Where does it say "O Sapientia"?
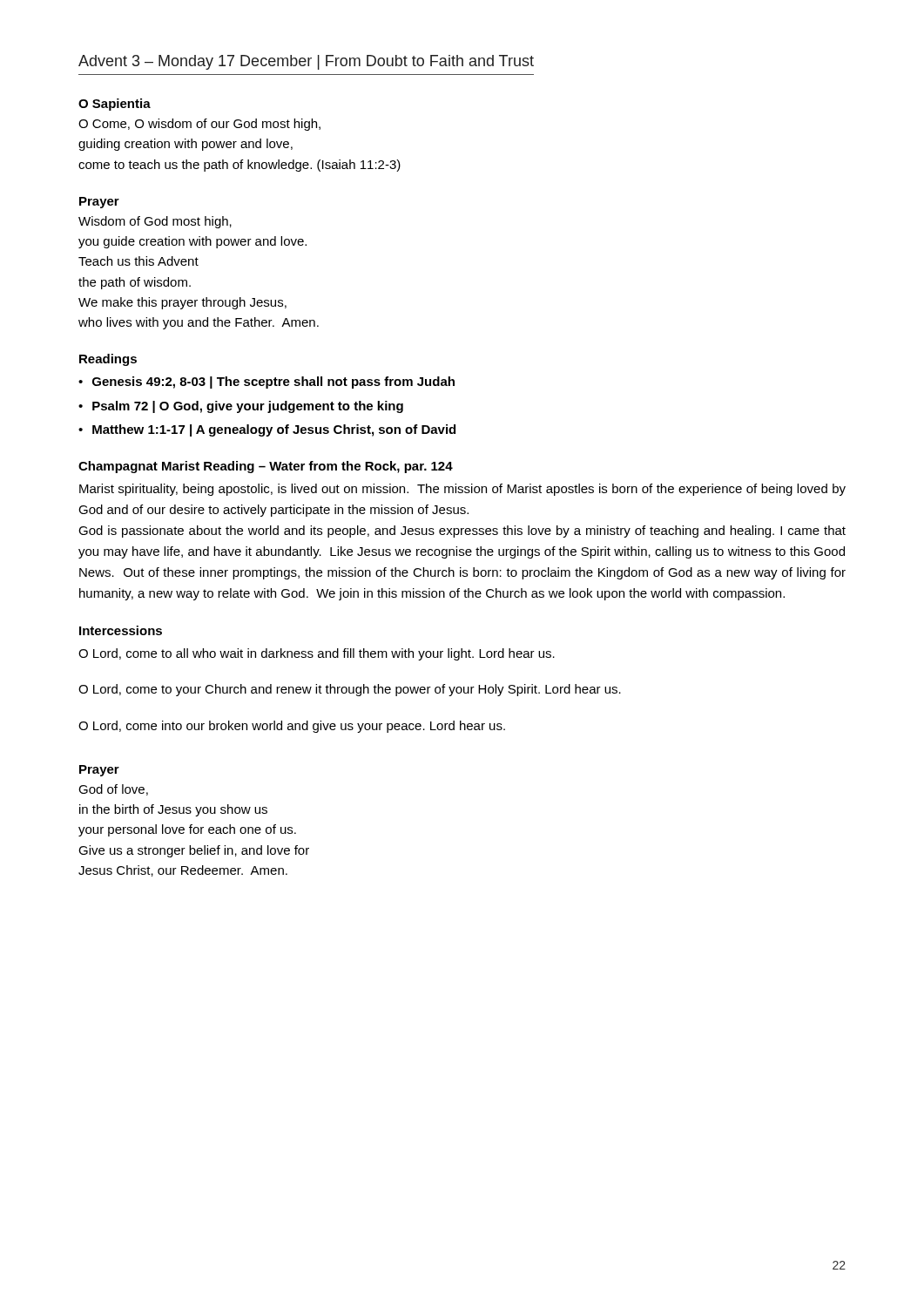The height and width of the screenshot is (1307, 924). 114,103
